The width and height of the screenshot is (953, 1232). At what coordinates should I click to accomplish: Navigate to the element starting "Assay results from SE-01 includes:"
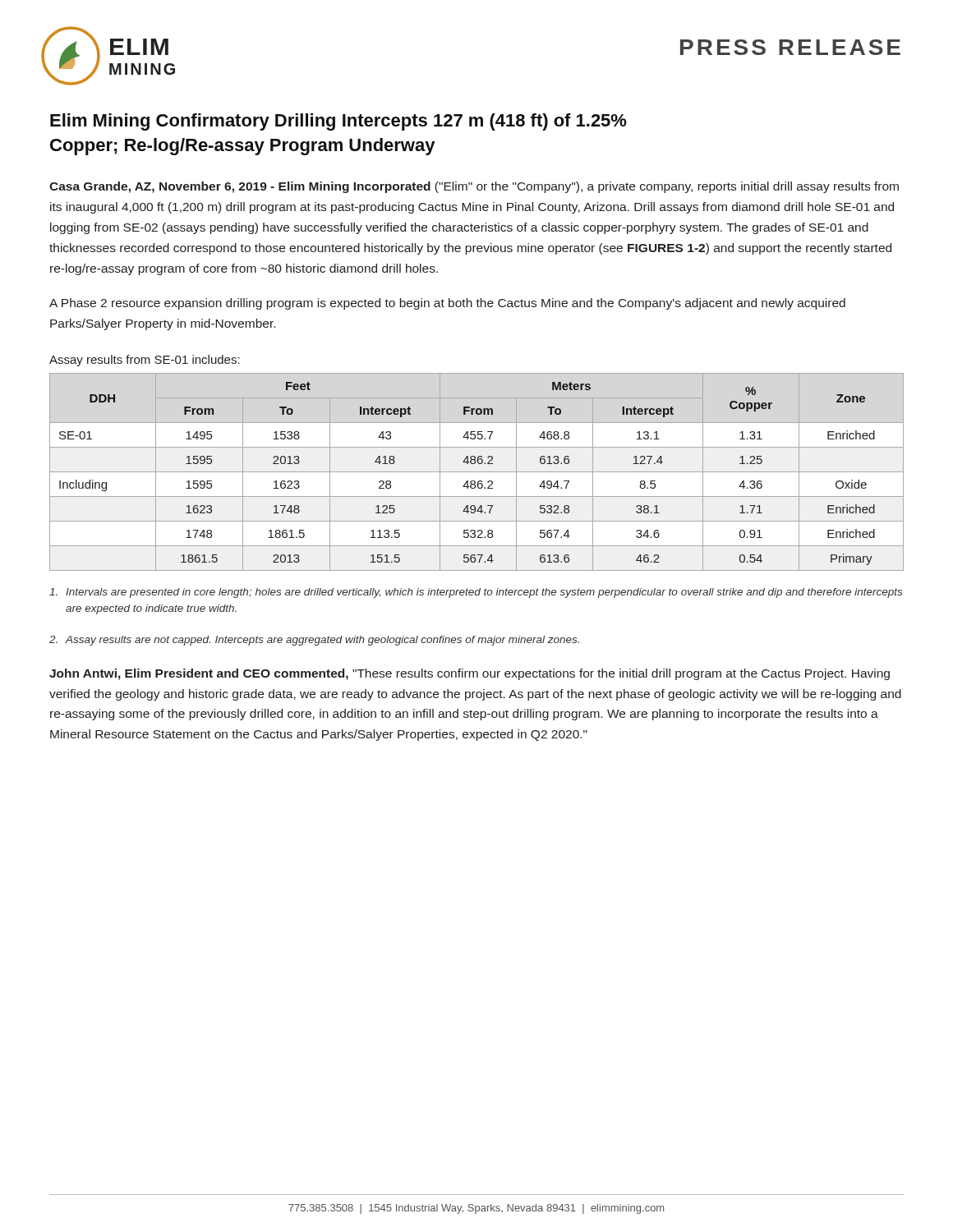(145, 361)
